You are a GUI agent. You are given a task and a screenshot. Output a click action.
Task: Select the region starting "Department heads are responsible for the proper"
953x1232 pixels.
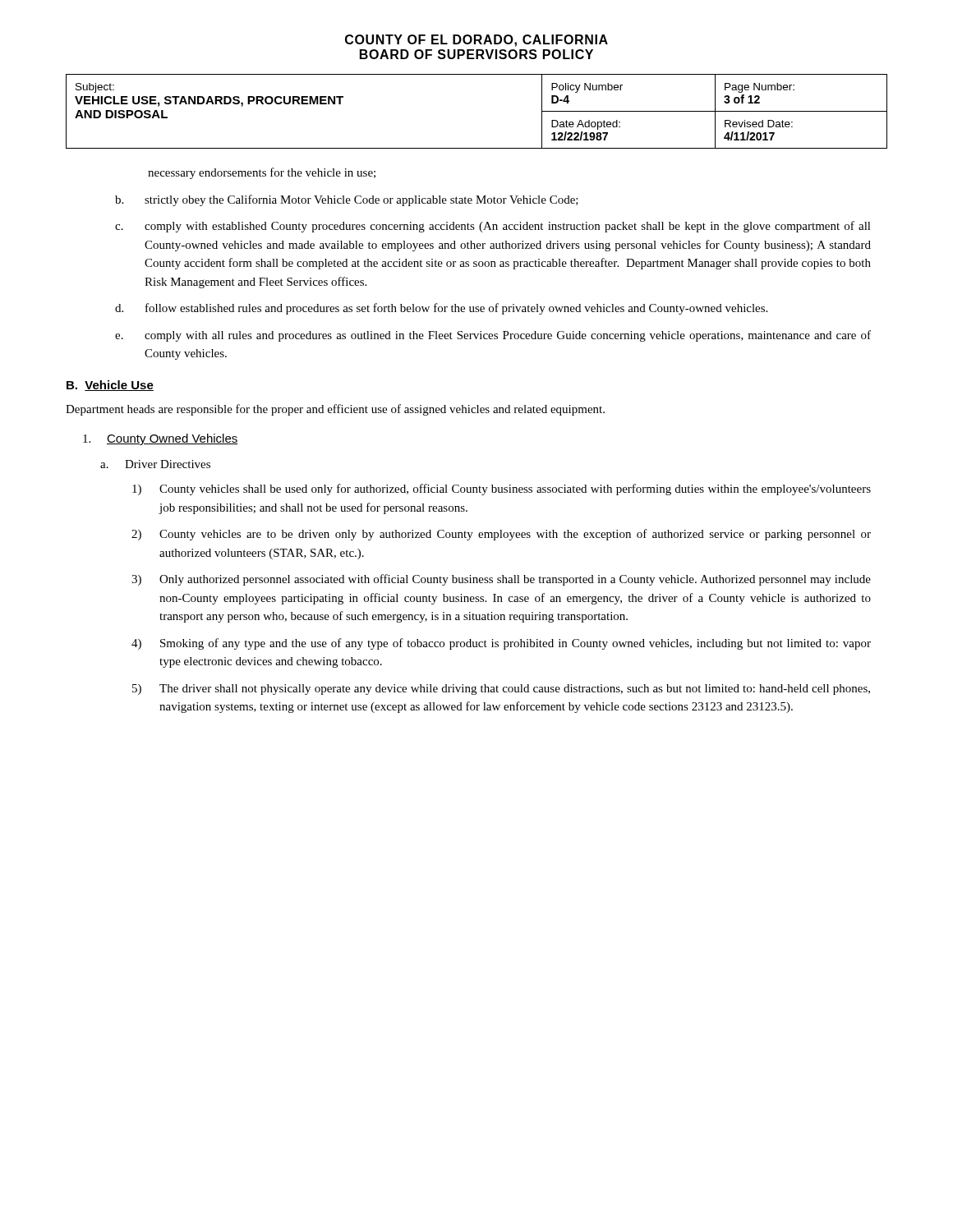pos(336,409)
